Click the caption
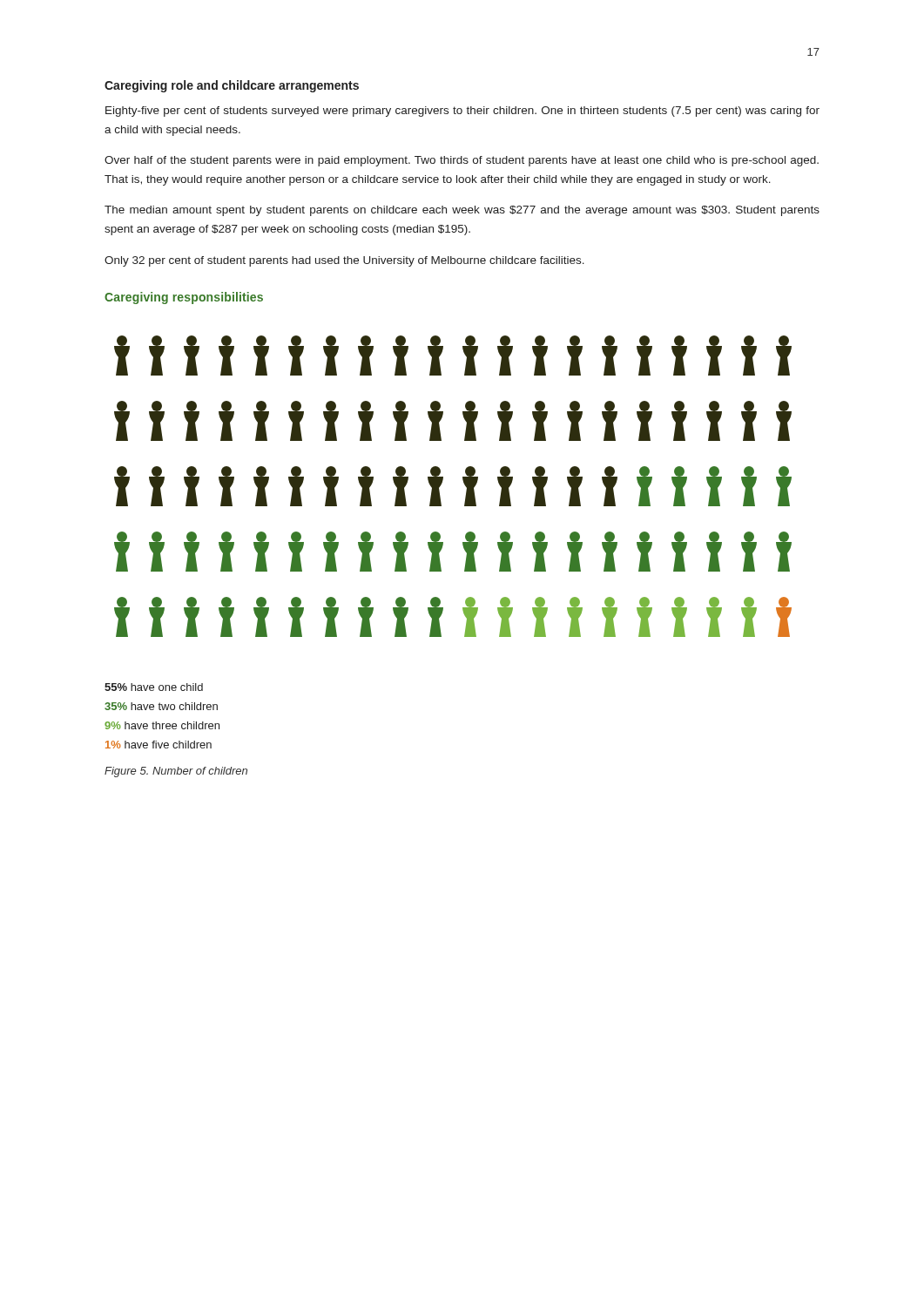Screen dimensions: 1307x924 176,770
